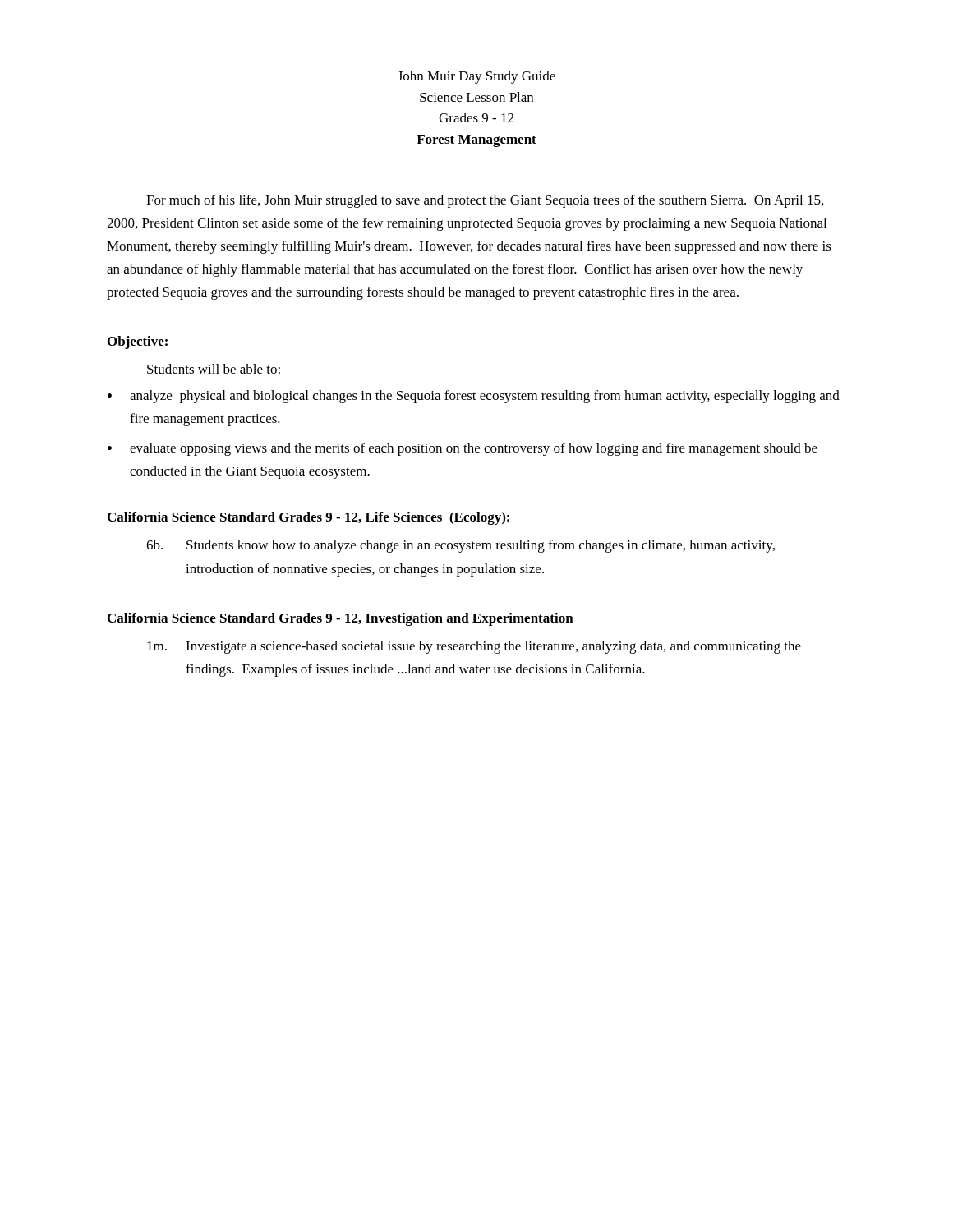
Task: Find "Students will be able to:" on this page
Action: tap(214, 369)
